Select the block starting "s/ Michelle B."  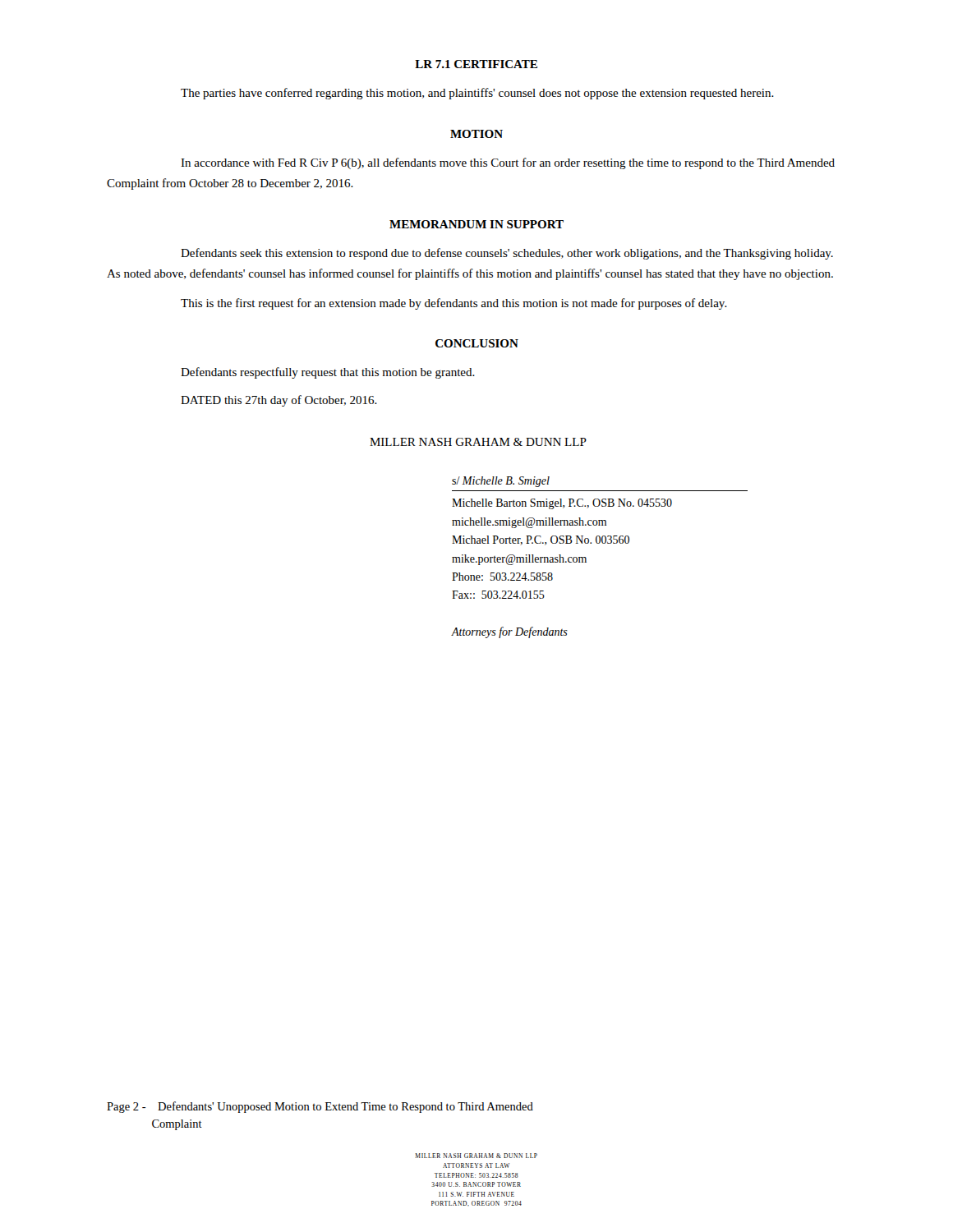pyautogui.click(x=501, y=482)
